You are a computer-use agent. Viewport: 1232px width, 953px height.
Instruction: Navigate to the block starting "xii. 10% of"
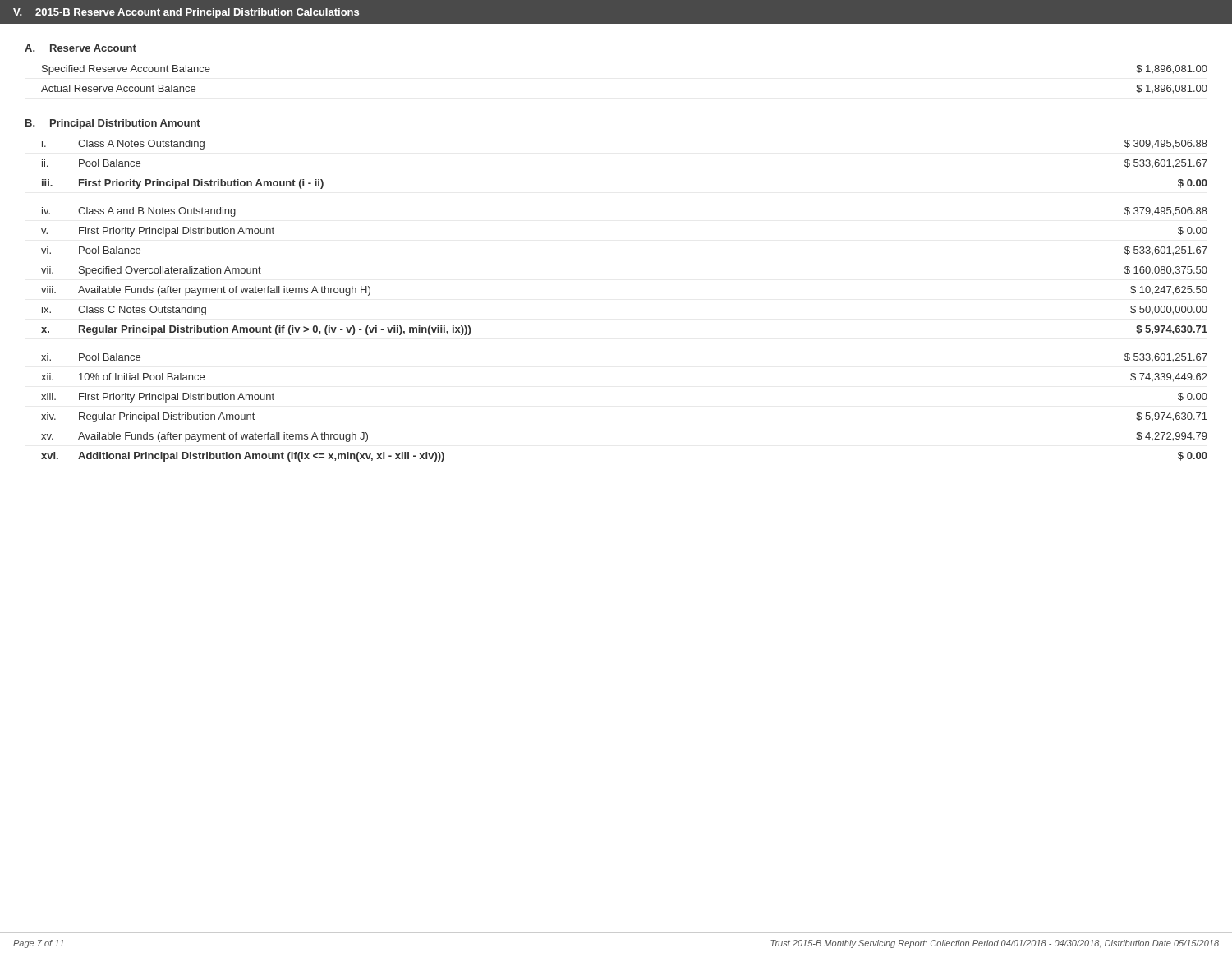tap(146, 378)
